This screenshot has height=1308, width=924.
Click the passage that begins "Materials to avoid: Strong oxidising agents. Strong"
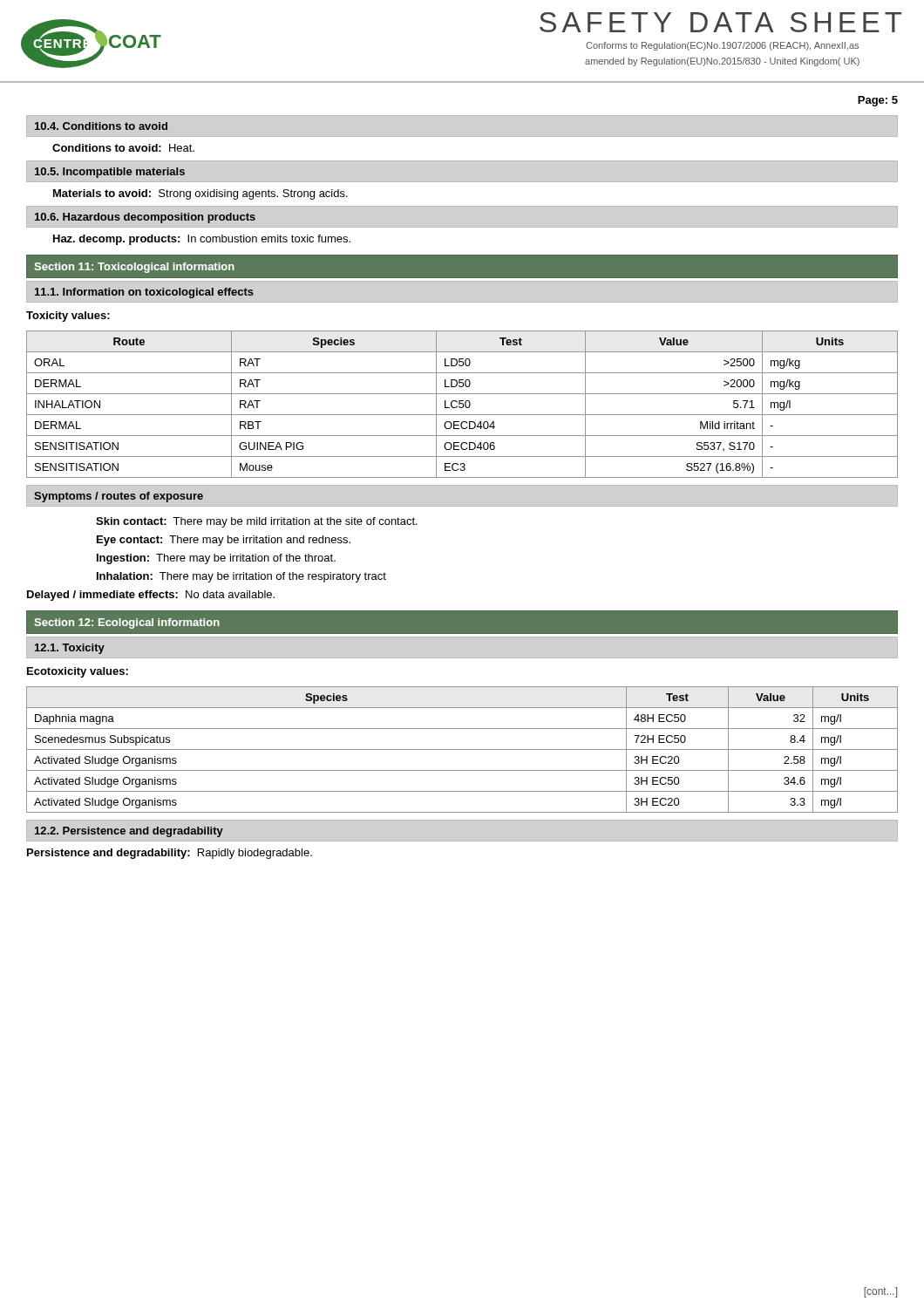[x=200, y=193]
